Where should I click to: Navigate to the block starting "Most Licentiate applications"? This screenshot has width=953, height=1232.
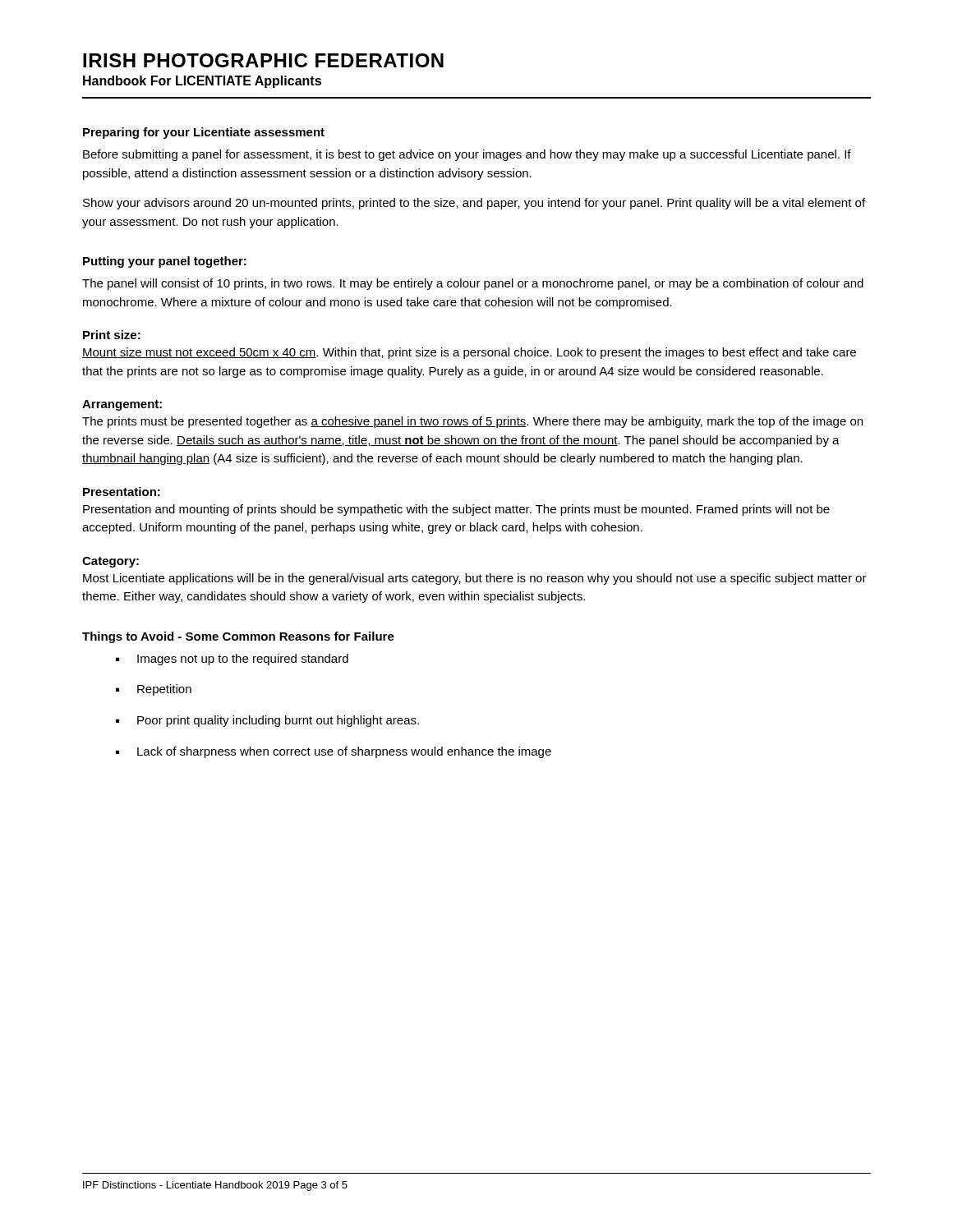pyautogui.click(x=474, y=587)
